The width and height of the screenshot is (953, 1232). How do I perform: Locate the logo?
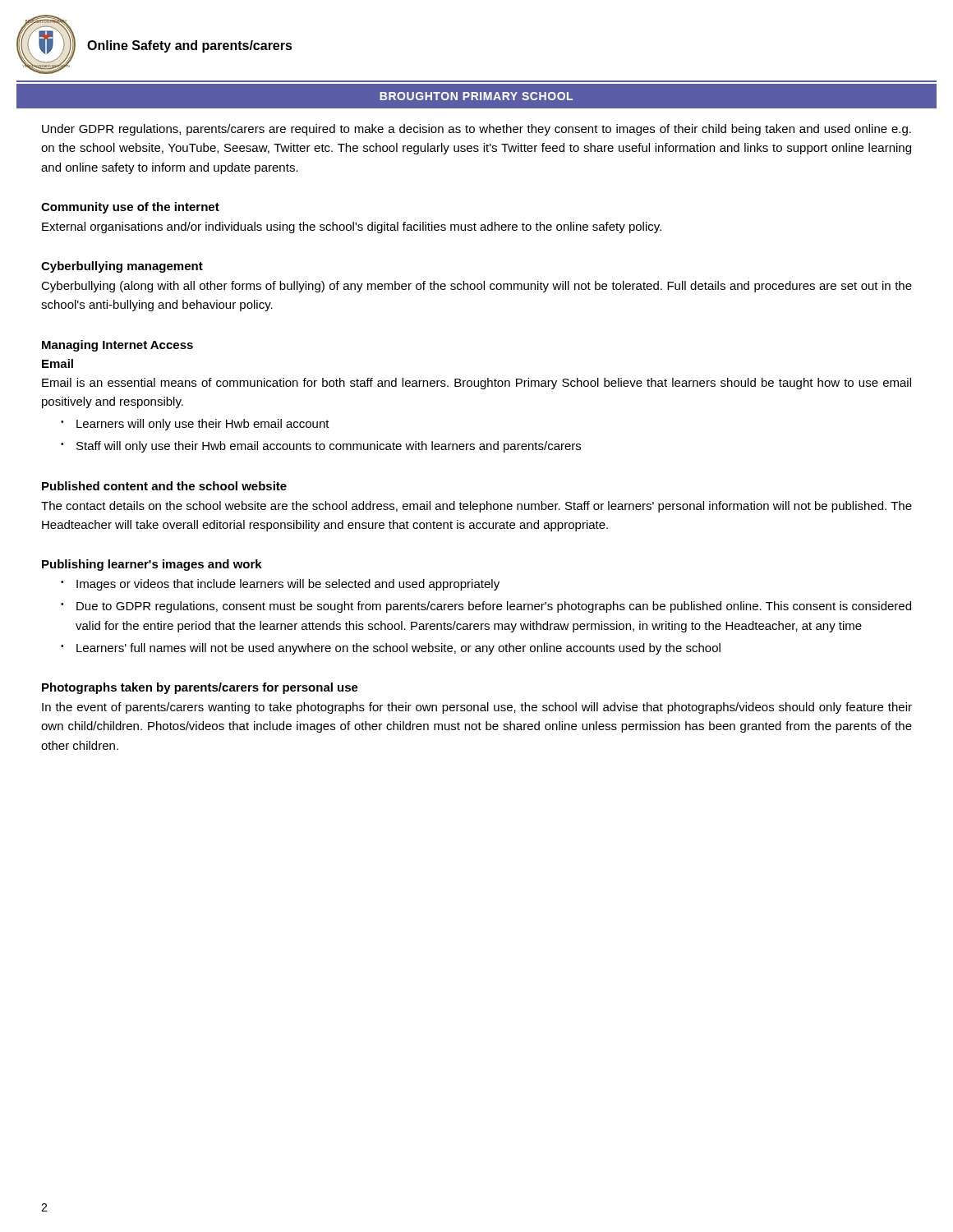click(46, 46)
